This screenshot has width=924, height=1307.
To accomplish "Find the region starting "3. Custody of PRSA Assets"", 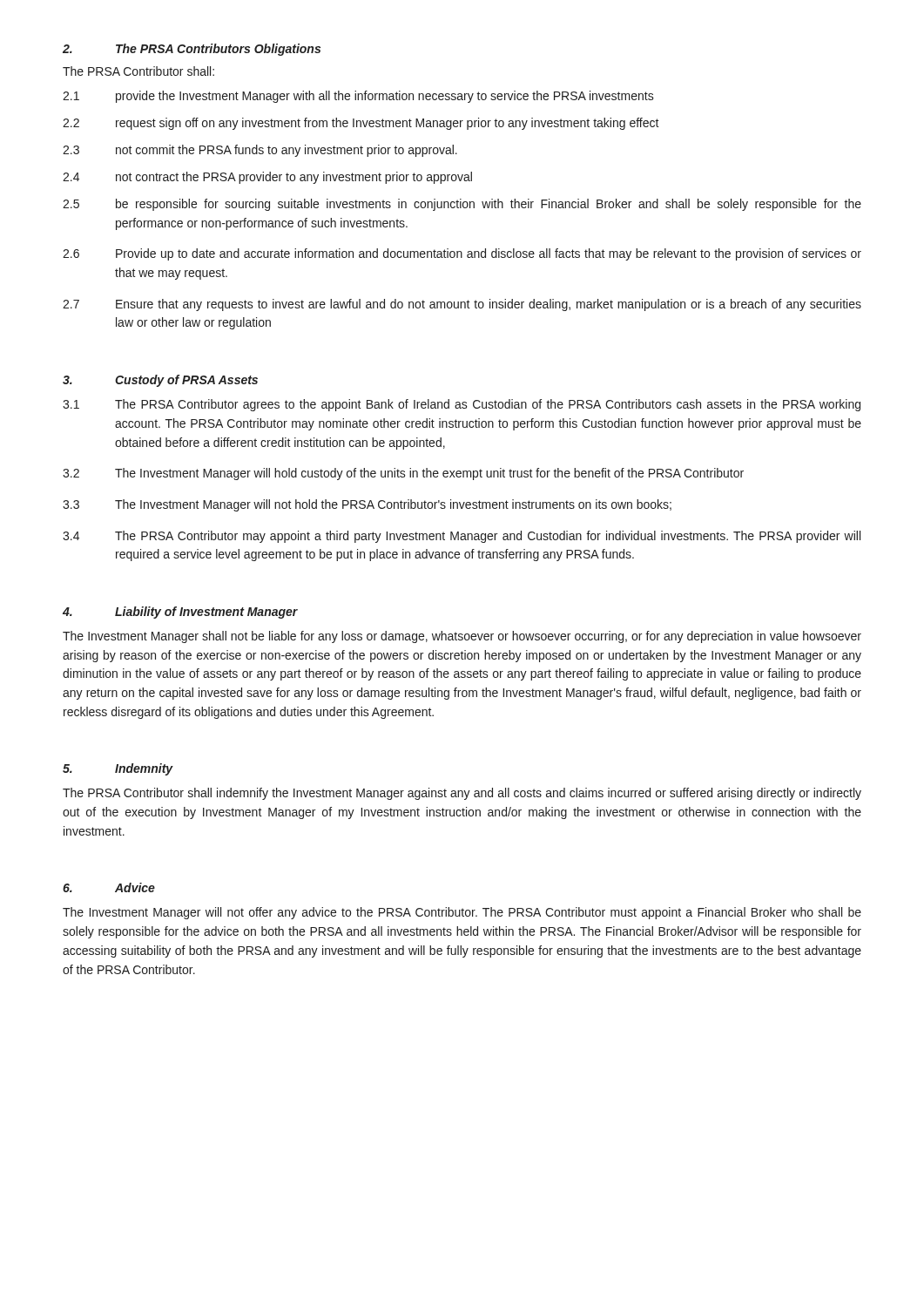I will click(x=161, y=380).
